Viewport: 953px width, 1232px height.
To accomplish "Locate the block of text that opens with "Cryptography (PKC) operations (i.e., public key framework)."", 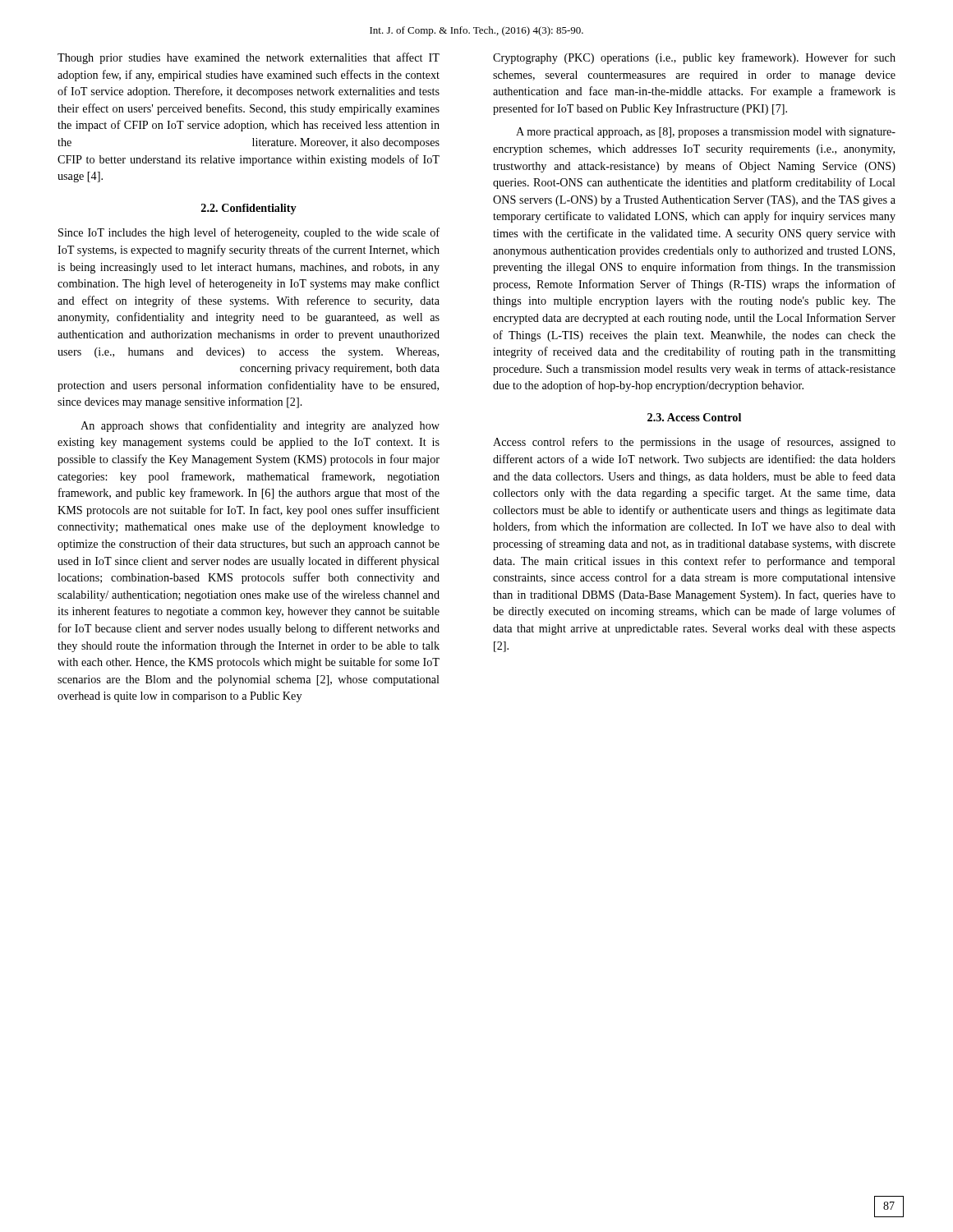I will [x=694, y=83].
